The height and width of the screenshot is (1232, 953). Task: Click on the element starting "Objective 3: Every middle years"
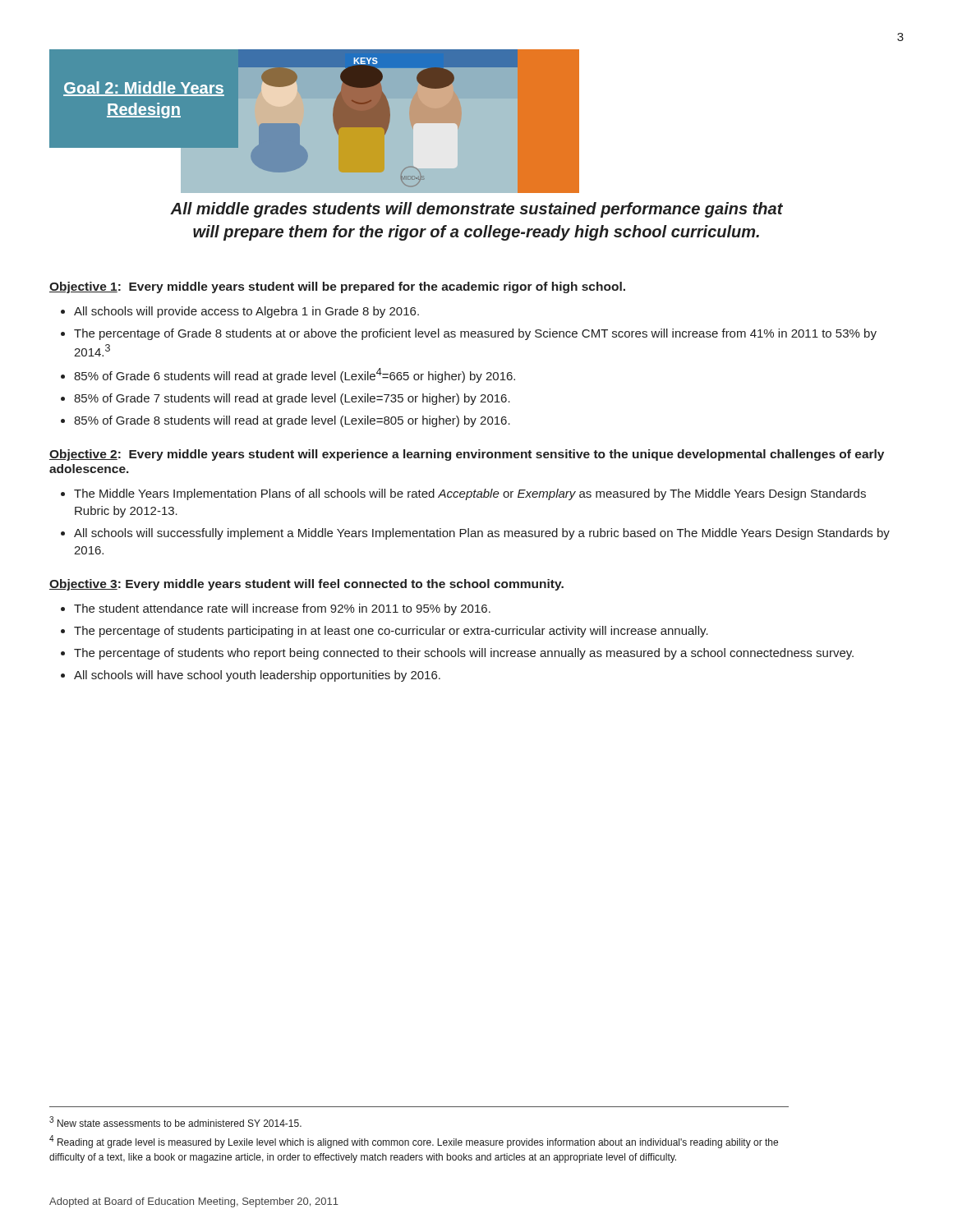tap(307, 584)
